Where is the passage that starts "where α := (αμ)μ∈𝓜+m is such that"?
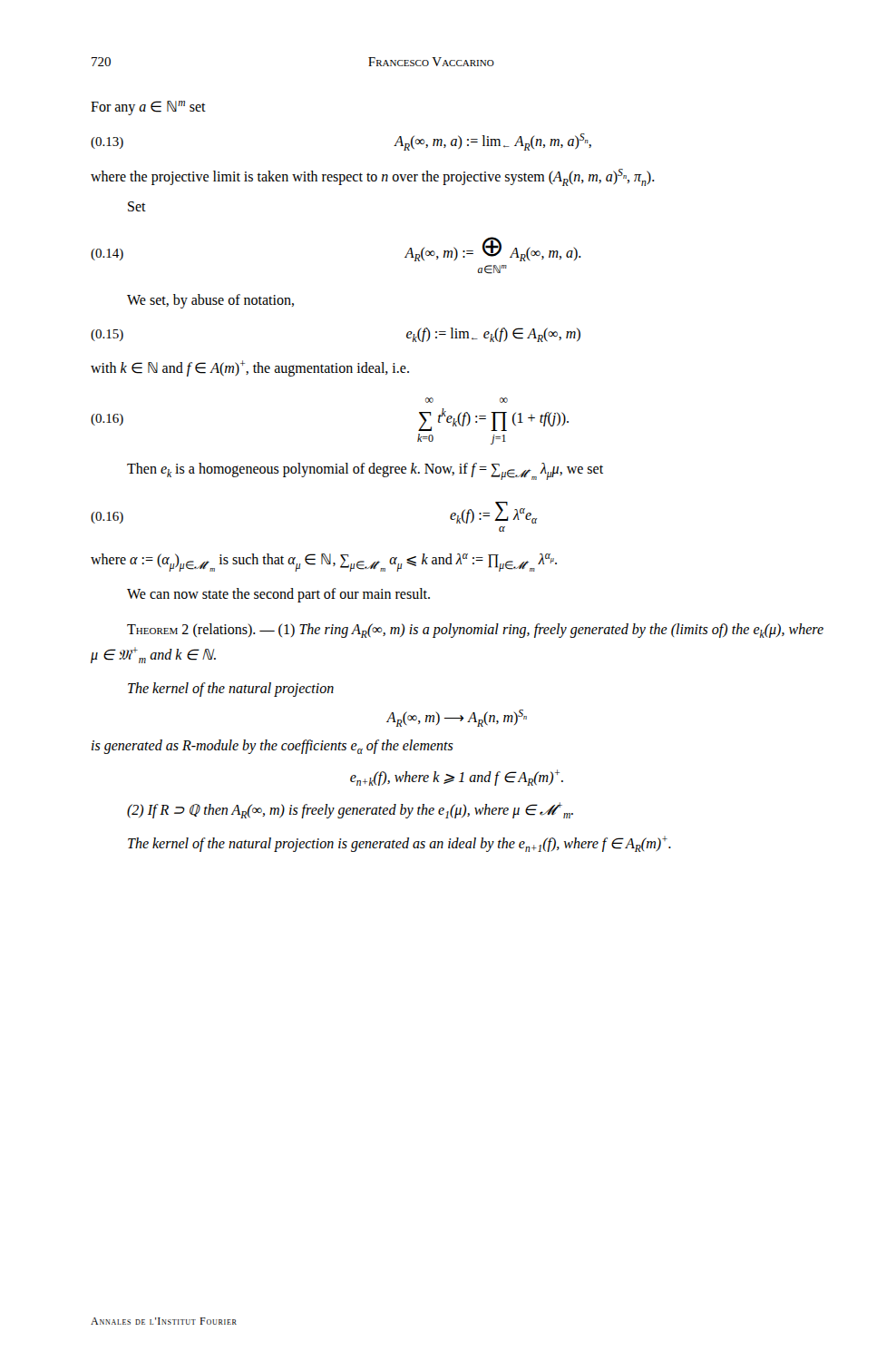Image resolution: width=896 pixels, height=1361 pixels. [457, 562]
